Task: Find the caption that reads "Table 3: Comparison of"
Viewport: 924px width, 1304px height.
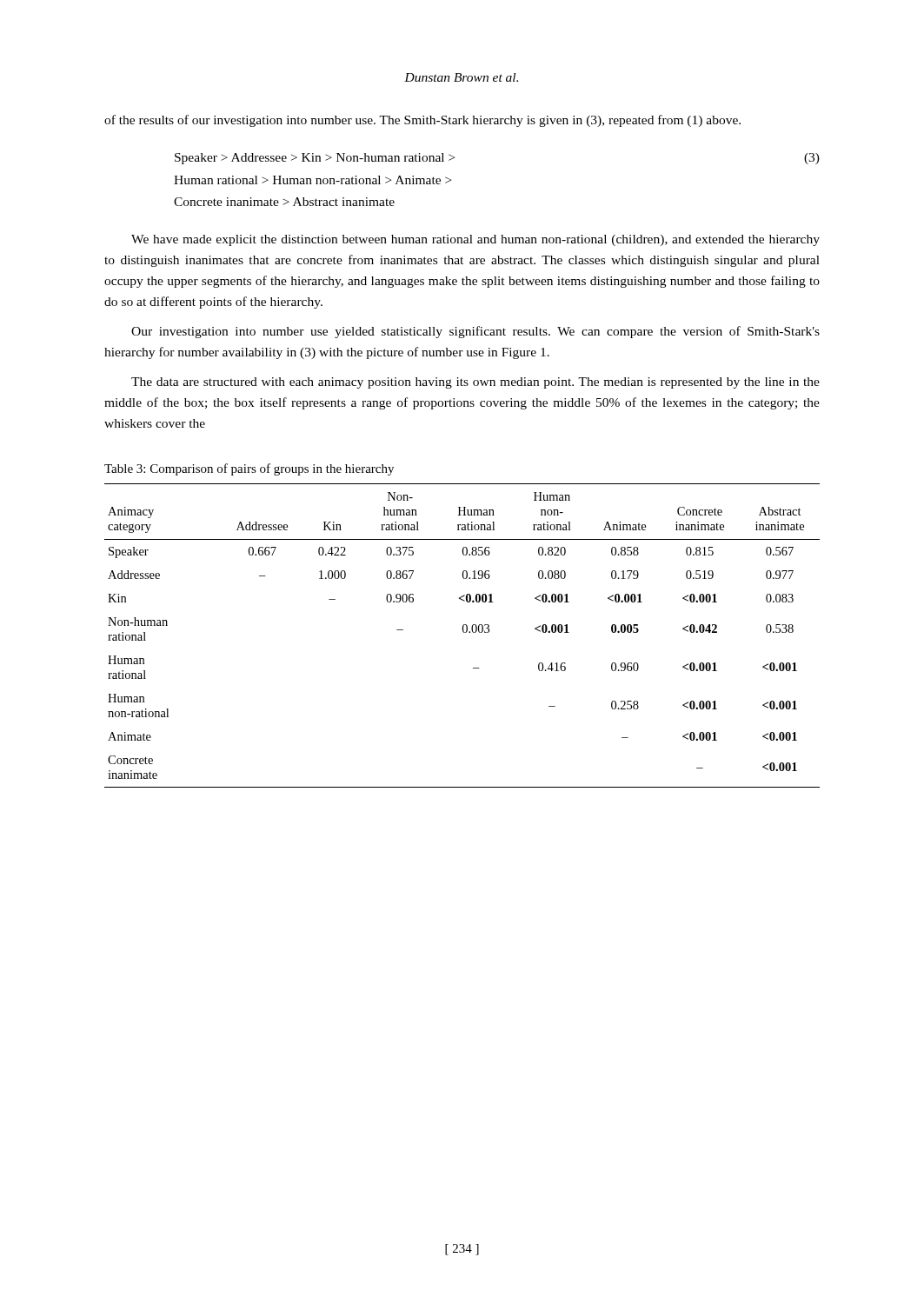Action: point(249,468)
